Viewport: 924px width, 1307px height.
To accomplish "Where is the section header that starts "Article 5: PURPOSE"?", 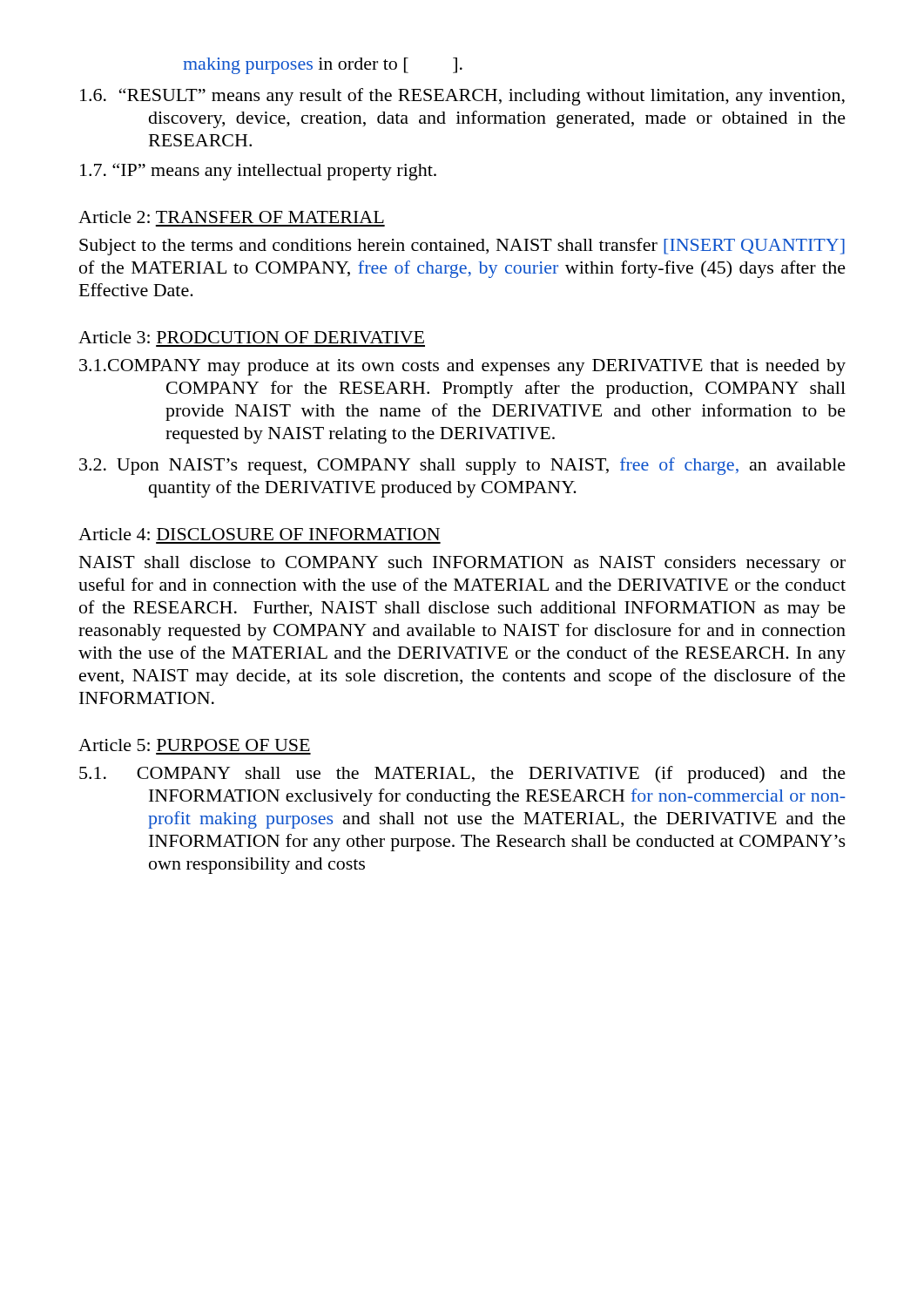I will click(x=194, y=745).
